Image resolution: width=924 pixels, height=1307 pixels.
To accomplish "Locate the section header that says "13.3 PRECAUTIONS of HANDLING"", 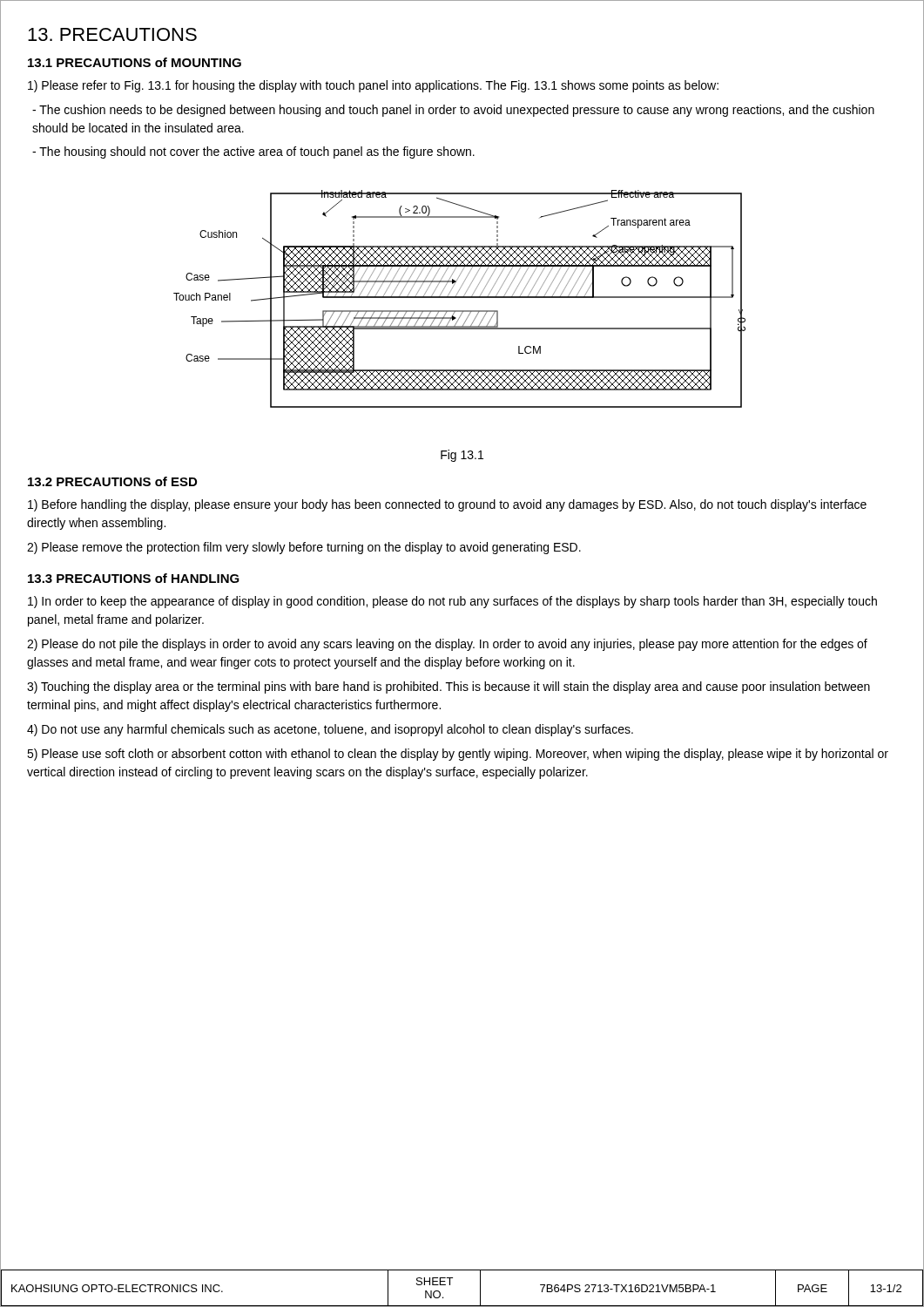I will (x=133, y=578).
